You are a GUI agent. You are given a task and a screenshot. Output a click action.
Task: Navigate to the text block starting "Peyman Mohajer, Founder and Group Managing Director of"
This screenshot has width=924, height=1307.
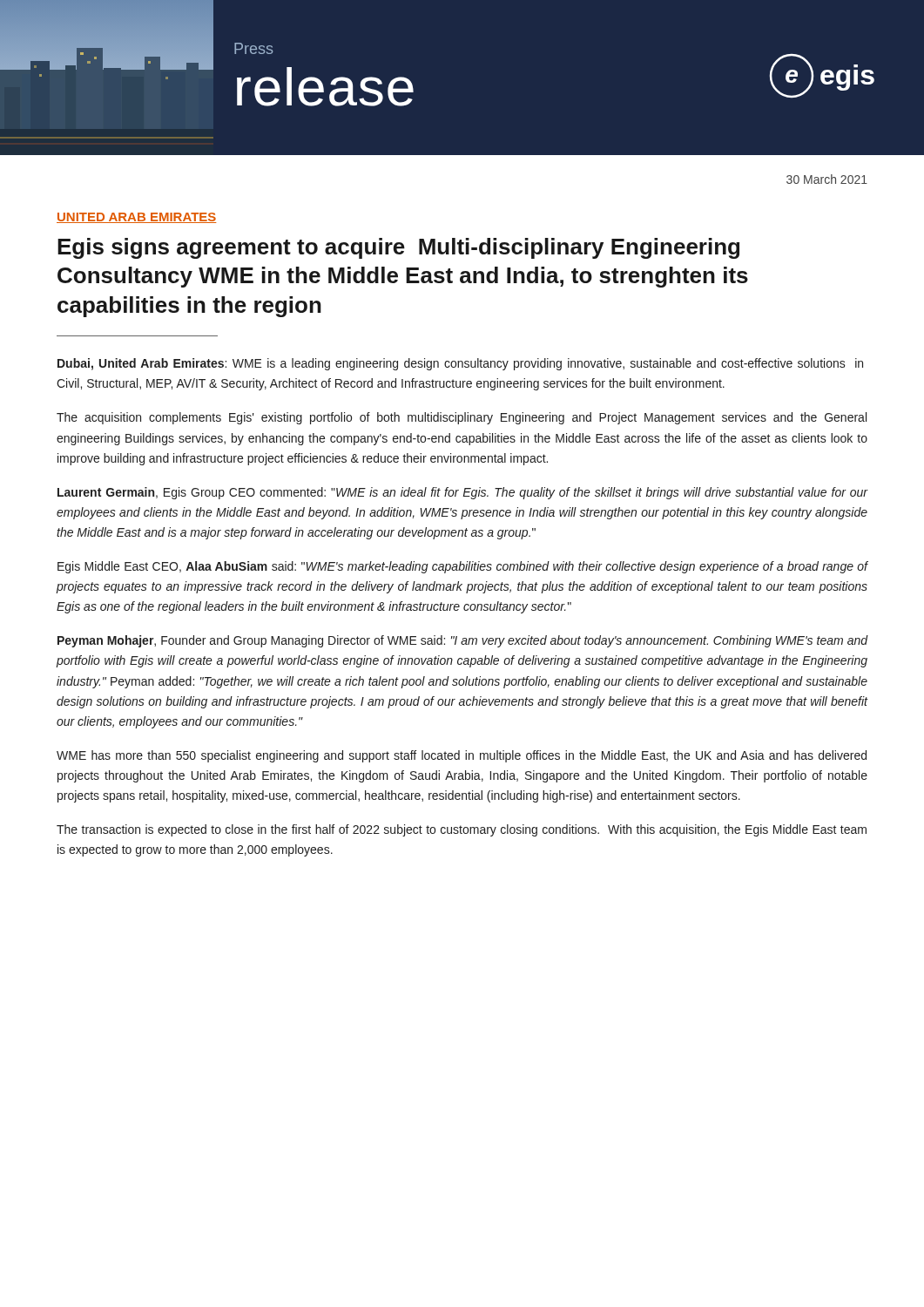coord(462,681)
